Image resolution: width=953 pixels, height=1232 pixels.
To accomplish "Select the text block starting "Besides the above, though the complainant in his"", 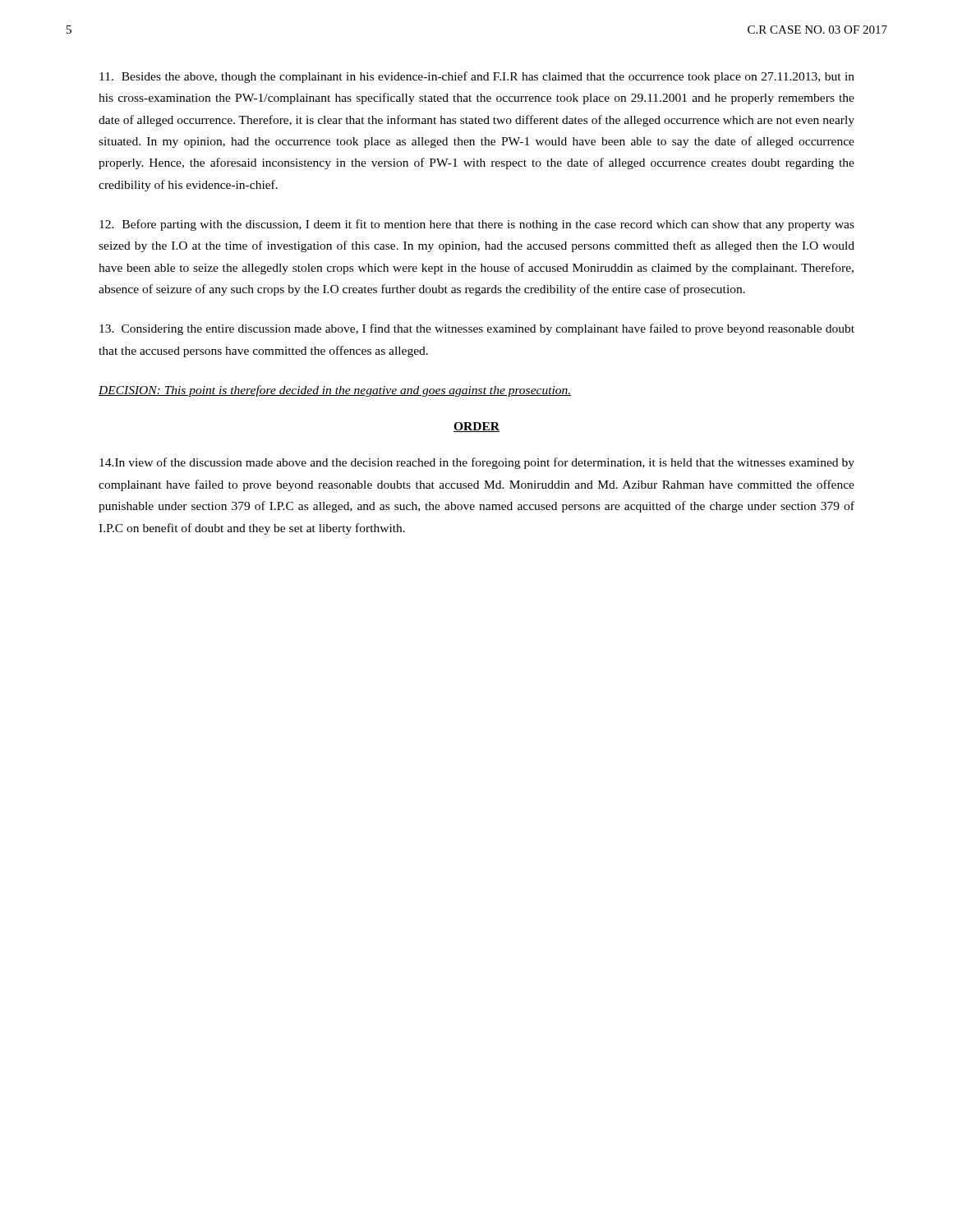I will 476,130.
